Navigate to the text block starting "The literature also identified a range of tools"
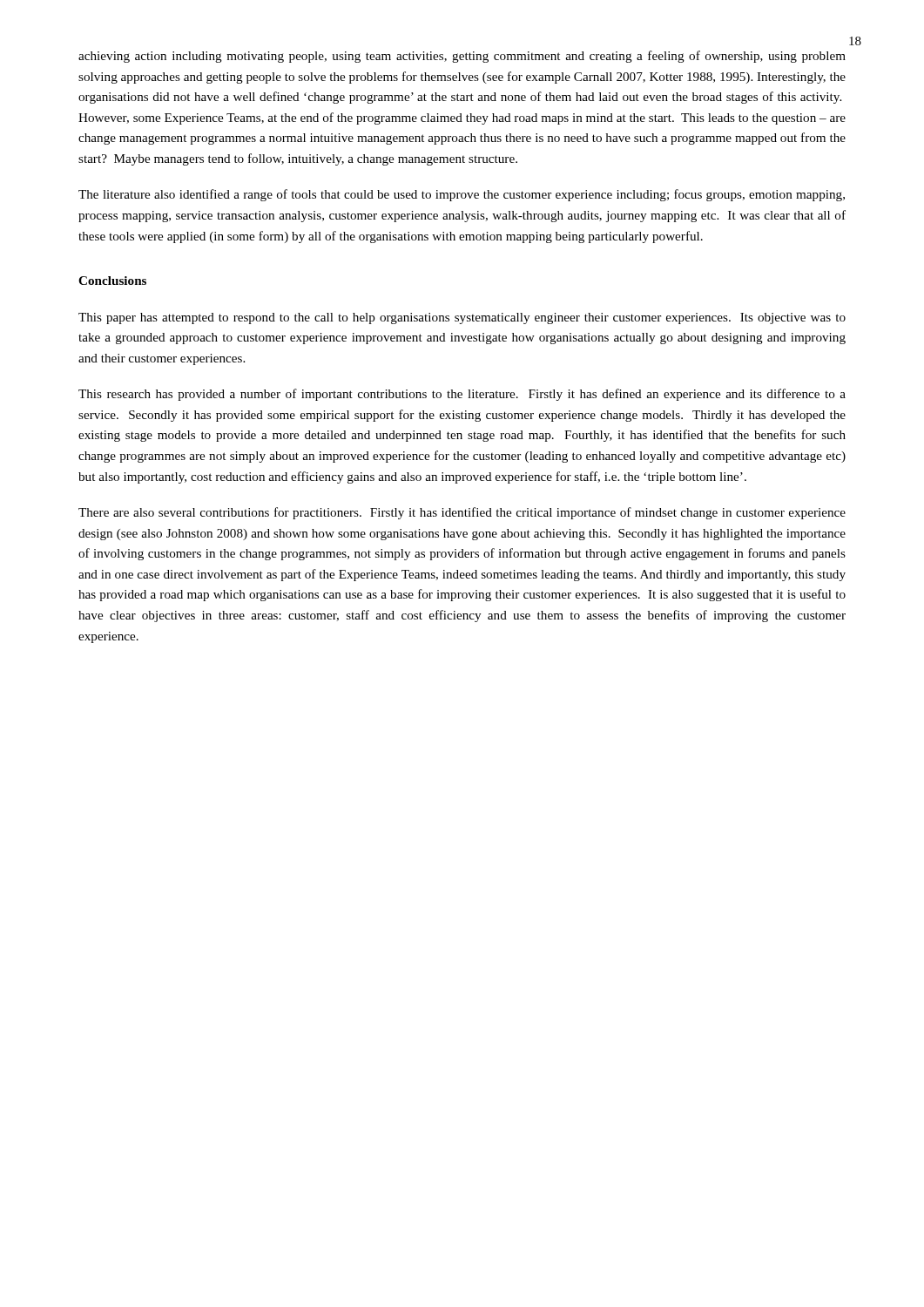 point(462,215)
